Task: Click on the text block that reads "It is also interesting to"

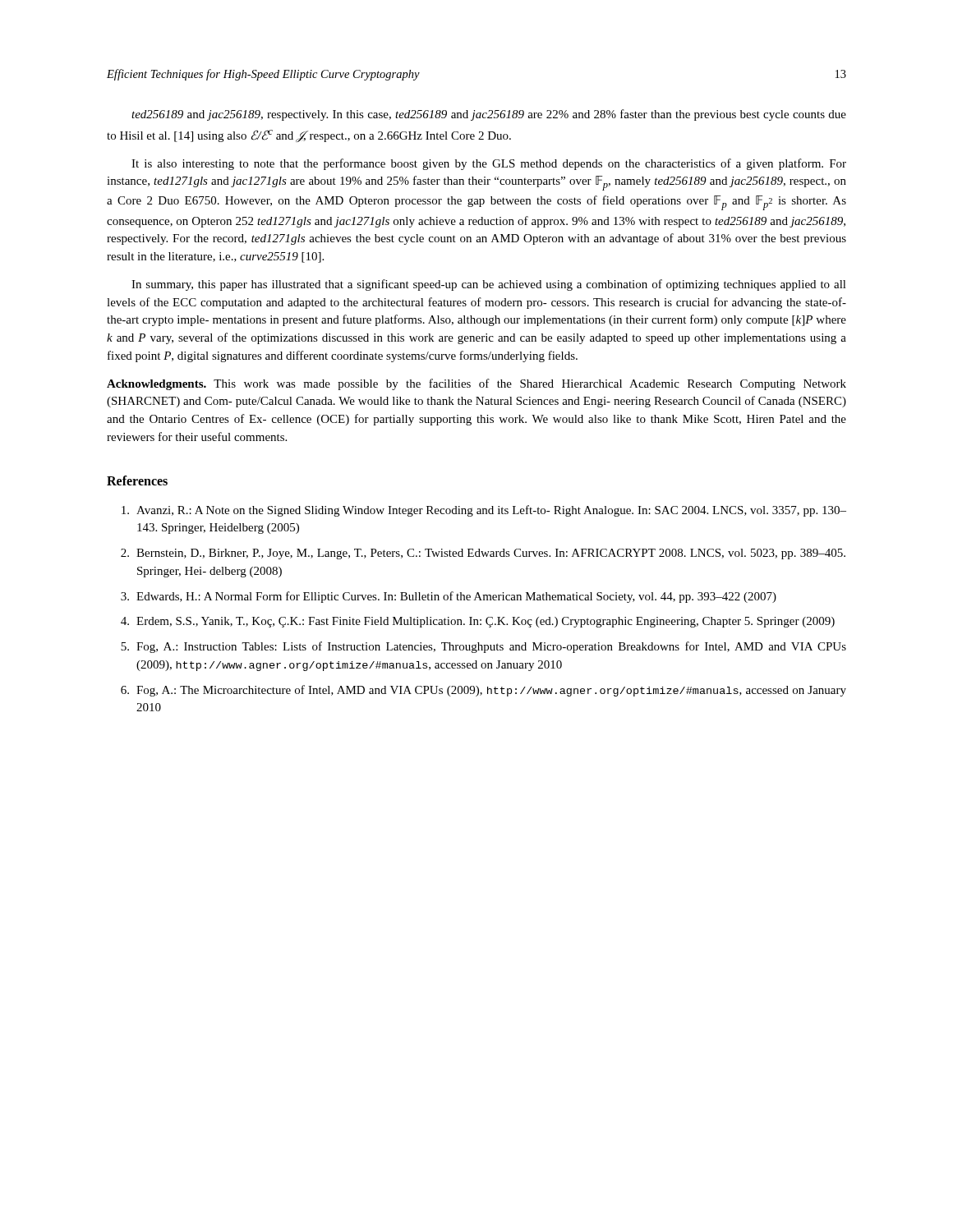Action: (x=476, y=210)
